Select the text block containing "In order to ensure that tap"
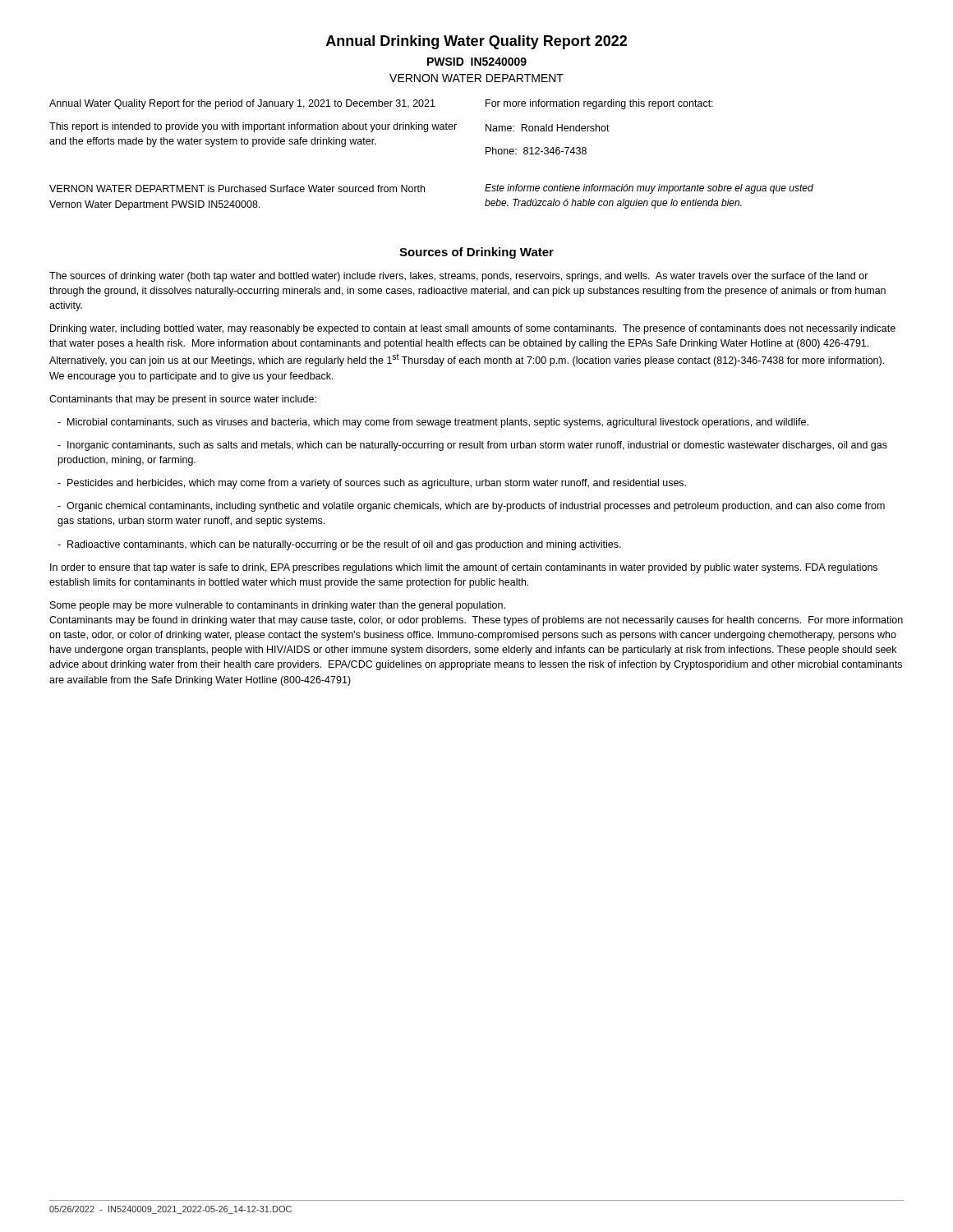This screenshot has height=1232, width=953. [464, 575]
